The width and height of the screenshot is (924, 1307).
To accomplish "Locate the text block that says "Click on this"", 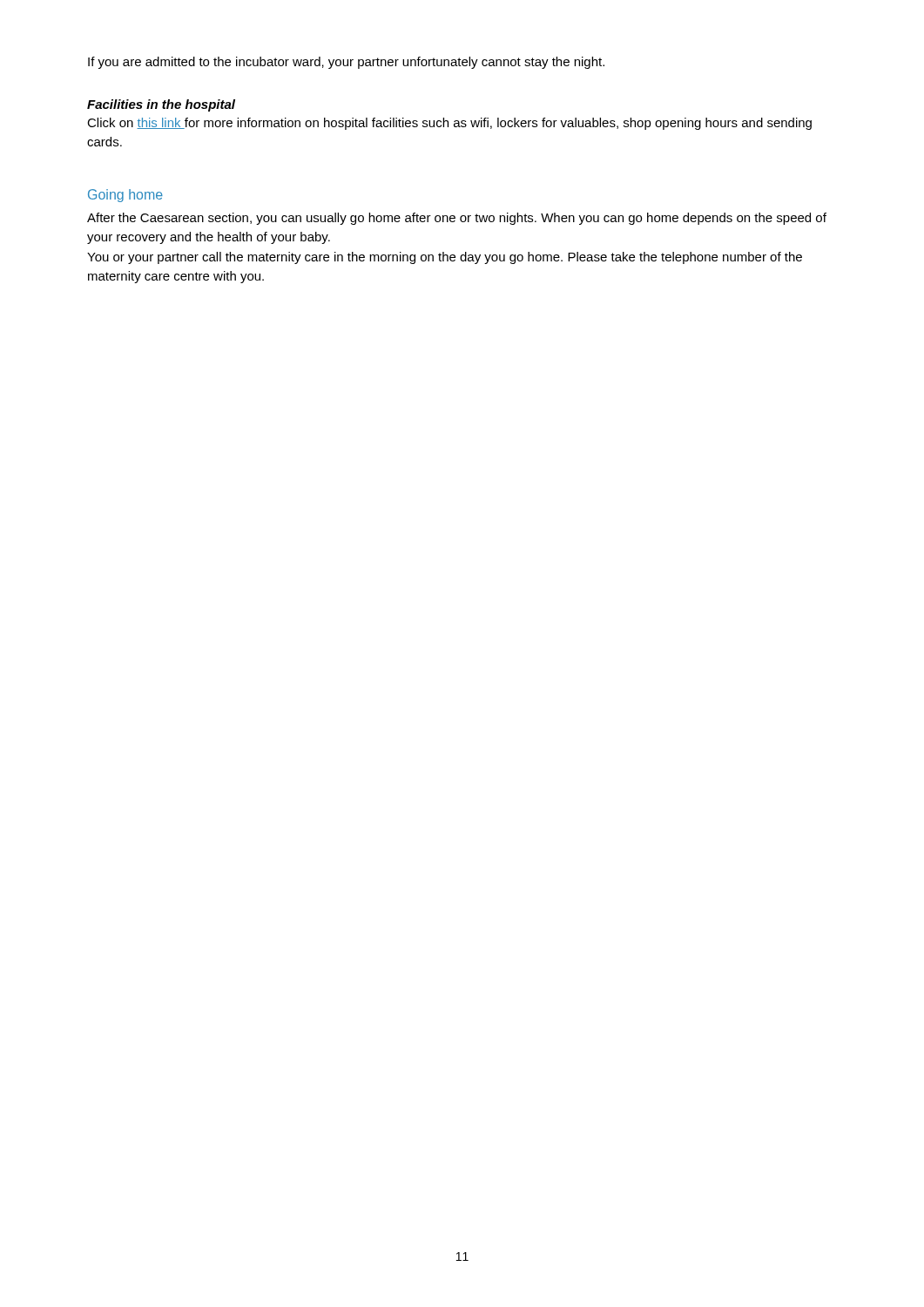I will point(450,132).
